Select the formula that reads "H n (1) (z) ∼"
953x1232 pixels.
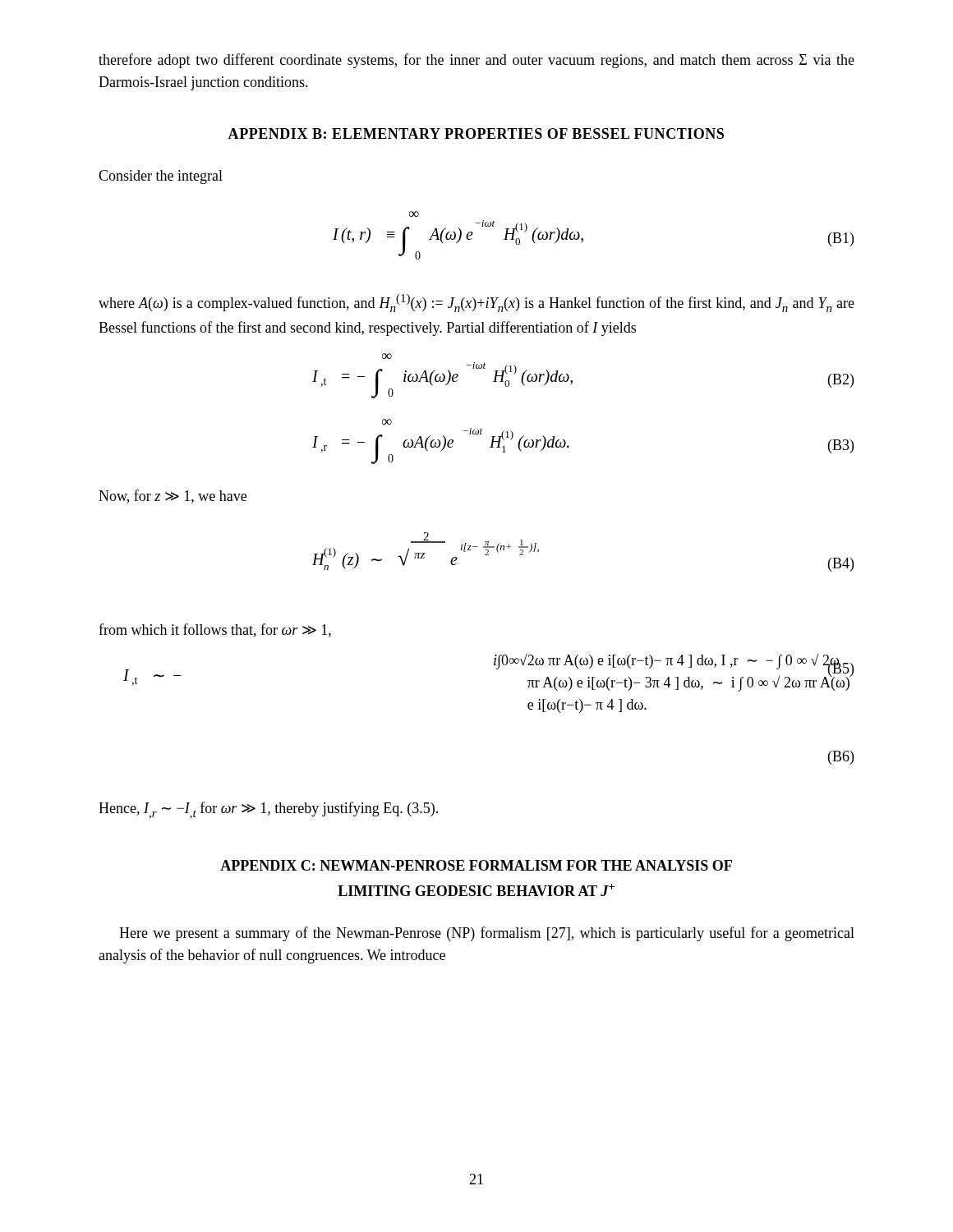click(x=424, y=553)
